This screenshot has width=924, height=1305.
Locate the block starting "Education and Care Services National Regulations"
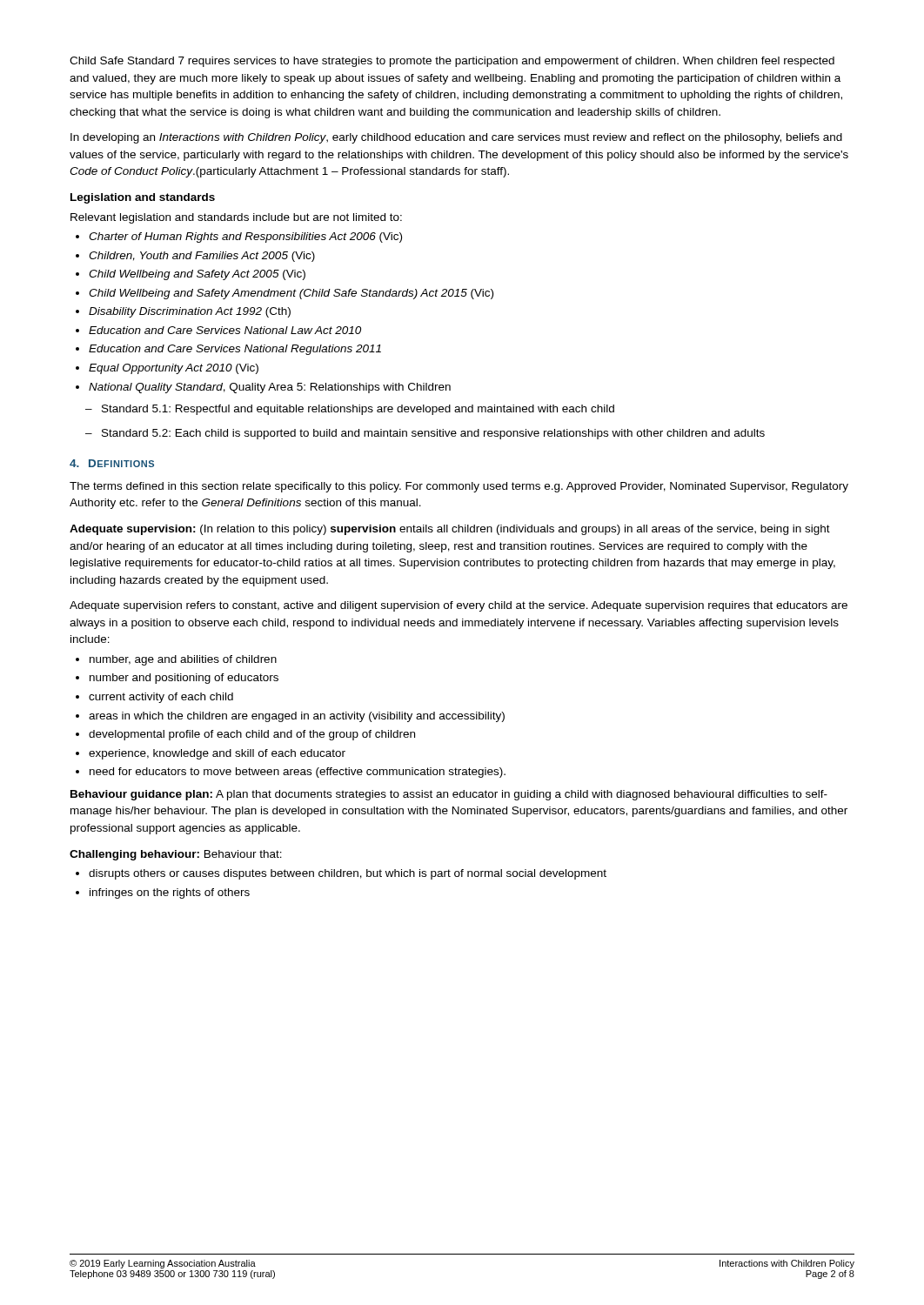pyautogui.click(x=235, y=350)
